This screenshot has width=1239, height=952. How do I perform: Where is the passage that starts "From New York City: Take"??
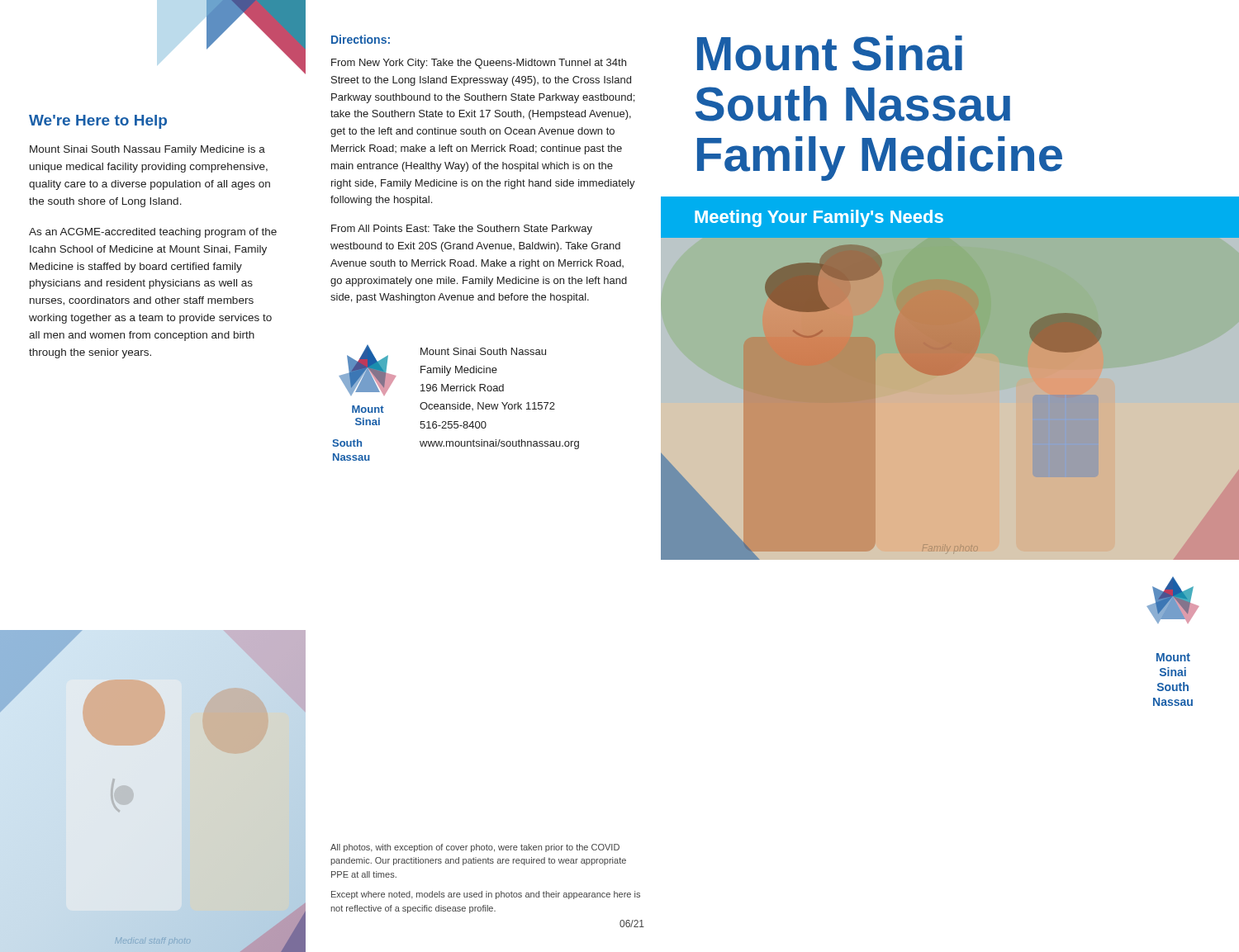click(x=483, y=131)
